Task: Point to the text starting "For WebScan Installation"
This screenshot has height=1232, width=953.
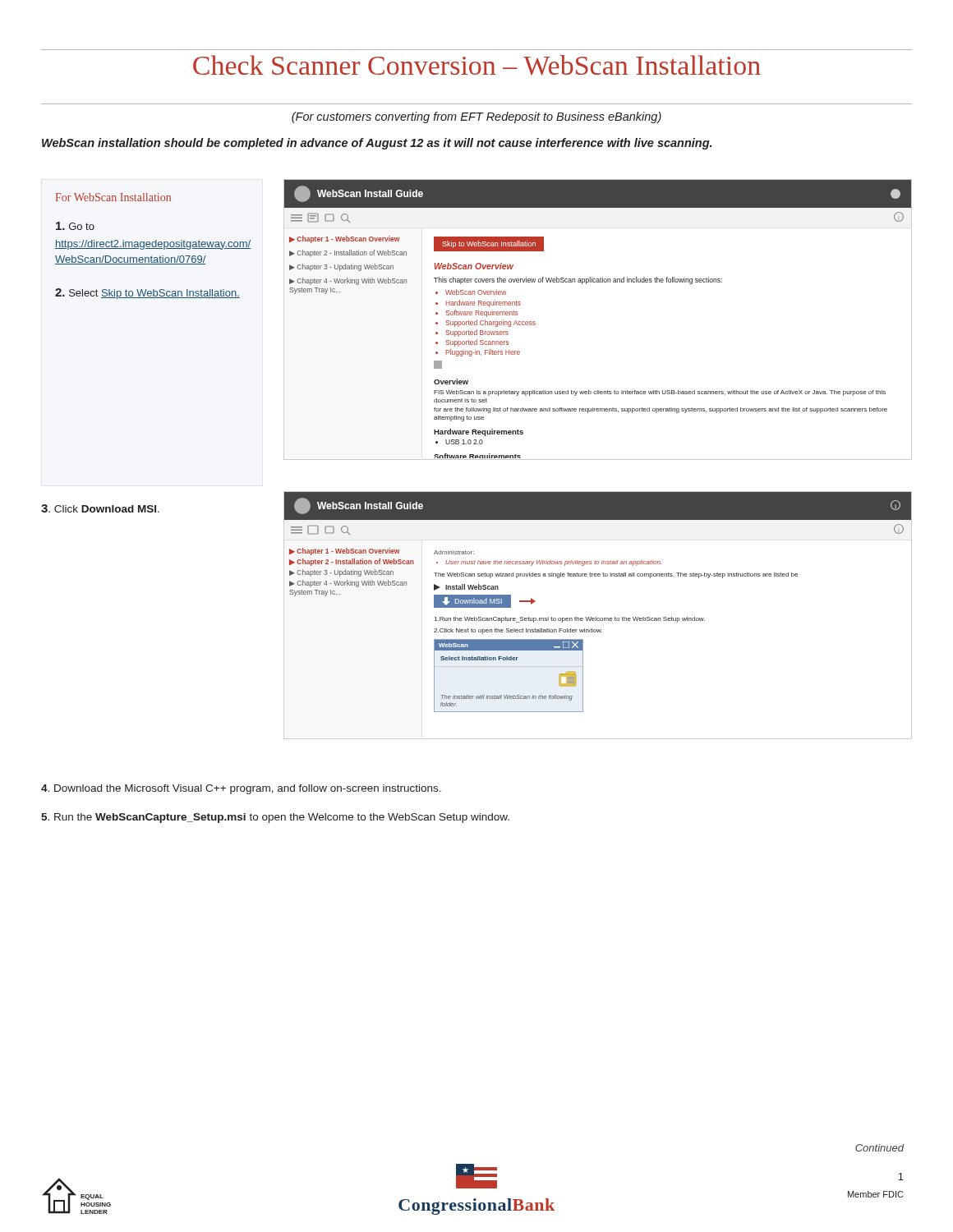Action: coord(113,197)
